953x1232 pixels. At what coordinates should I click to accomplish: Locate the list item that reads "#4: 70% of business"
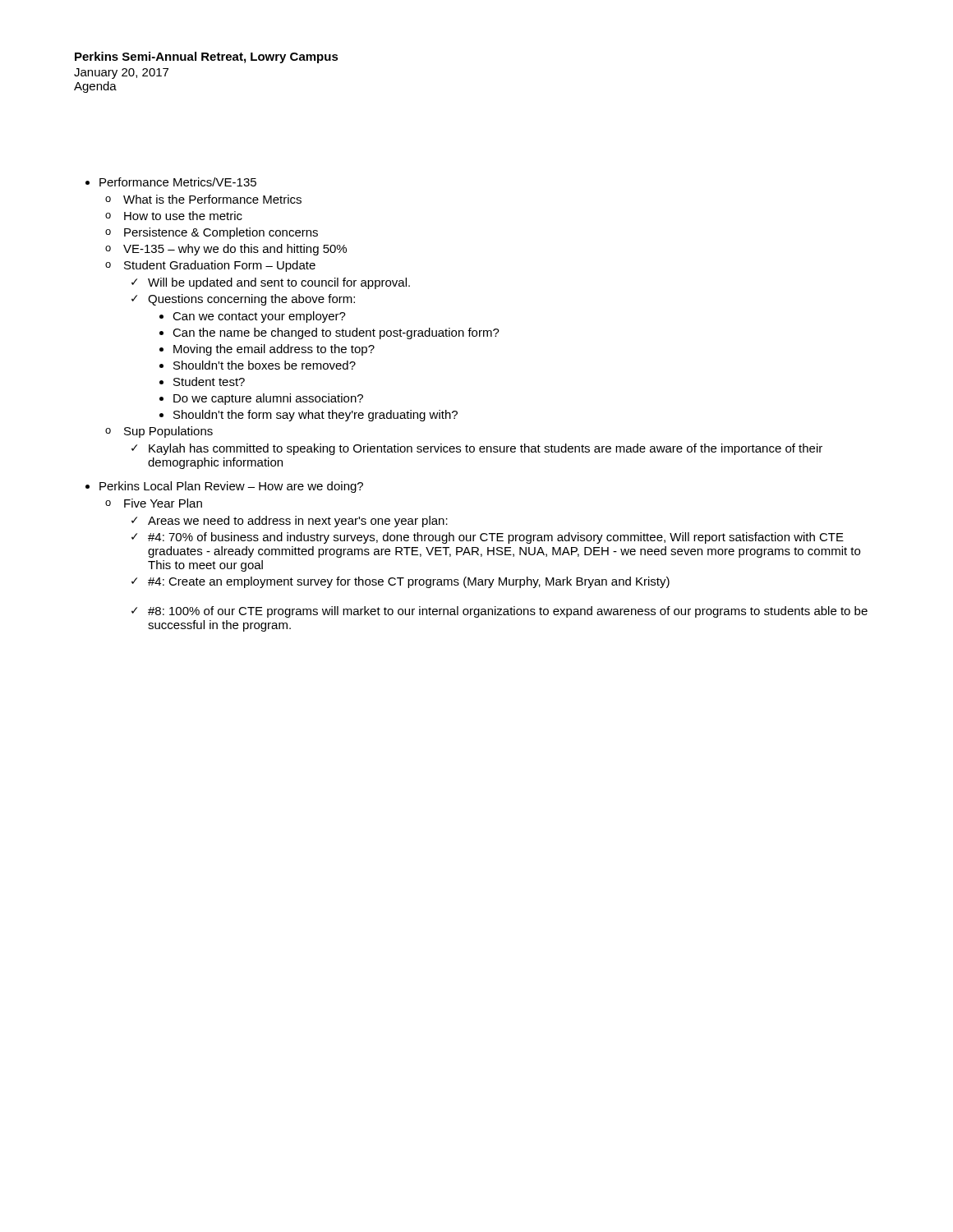504,551
